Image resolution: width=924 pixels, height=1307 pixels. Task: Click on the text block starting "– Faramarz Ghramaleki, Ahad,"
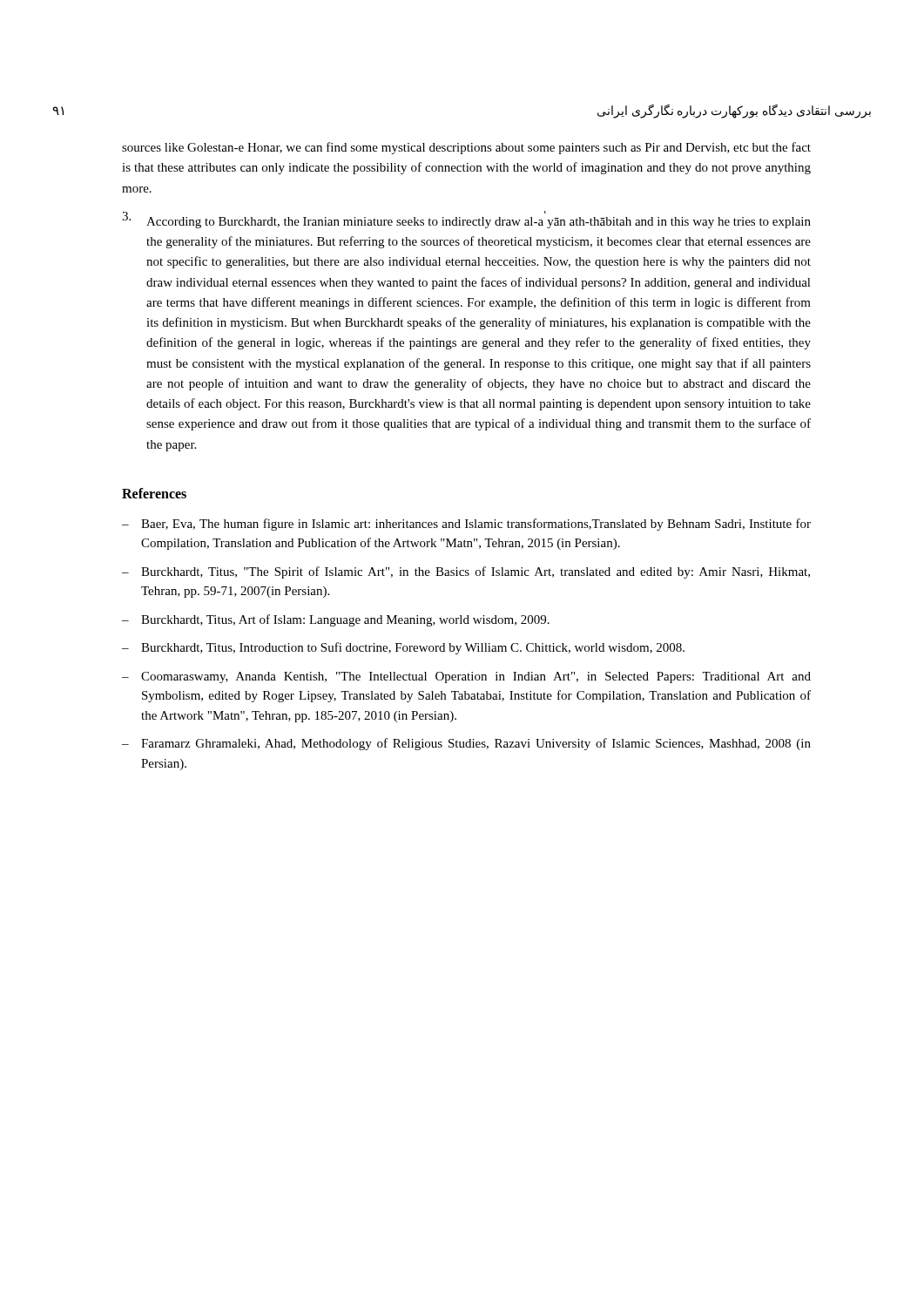pos(466,753)
